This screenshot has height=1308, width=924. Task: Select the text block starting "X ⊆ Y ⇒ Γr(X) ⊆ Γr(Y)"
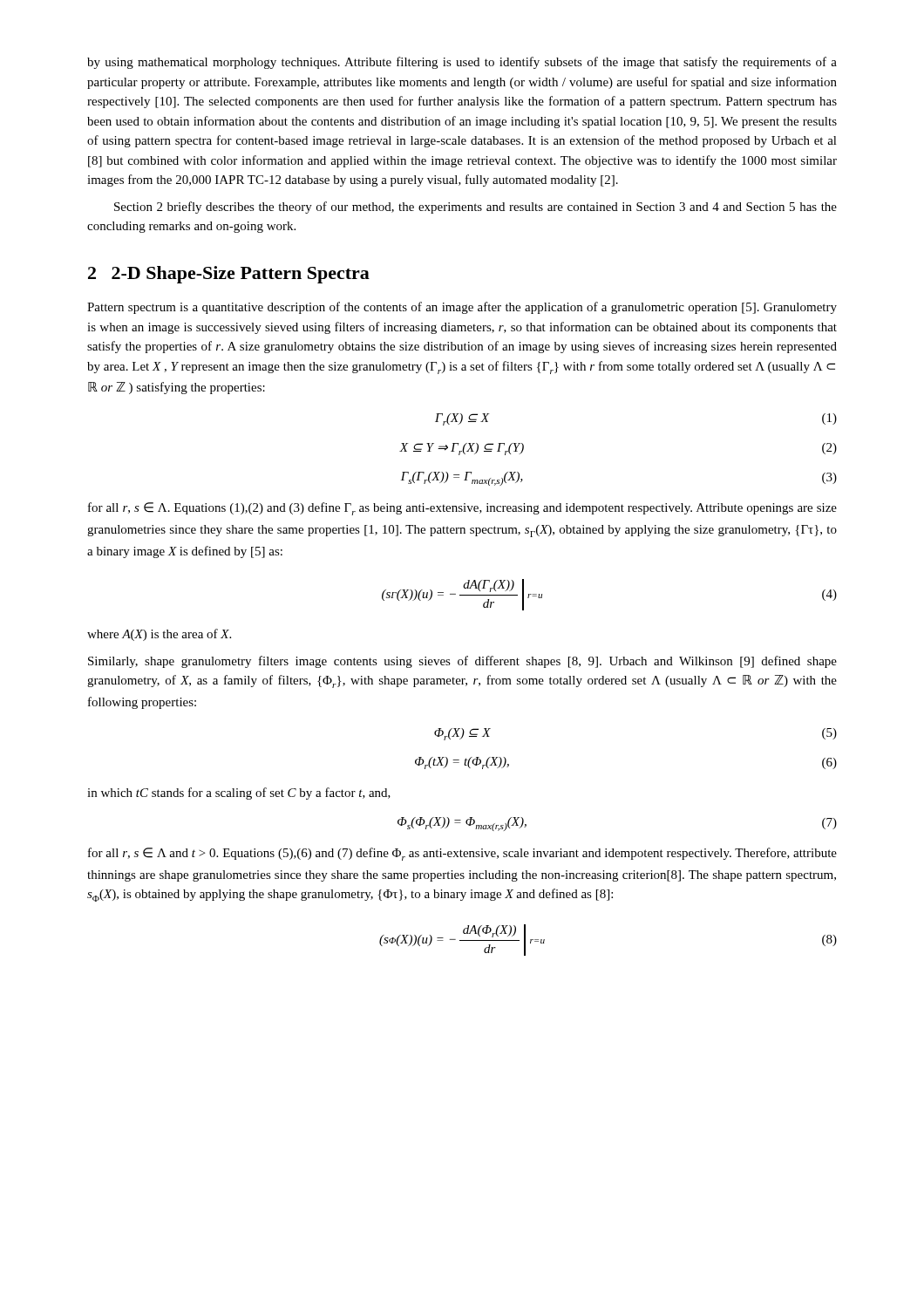[x=464, y=449]
